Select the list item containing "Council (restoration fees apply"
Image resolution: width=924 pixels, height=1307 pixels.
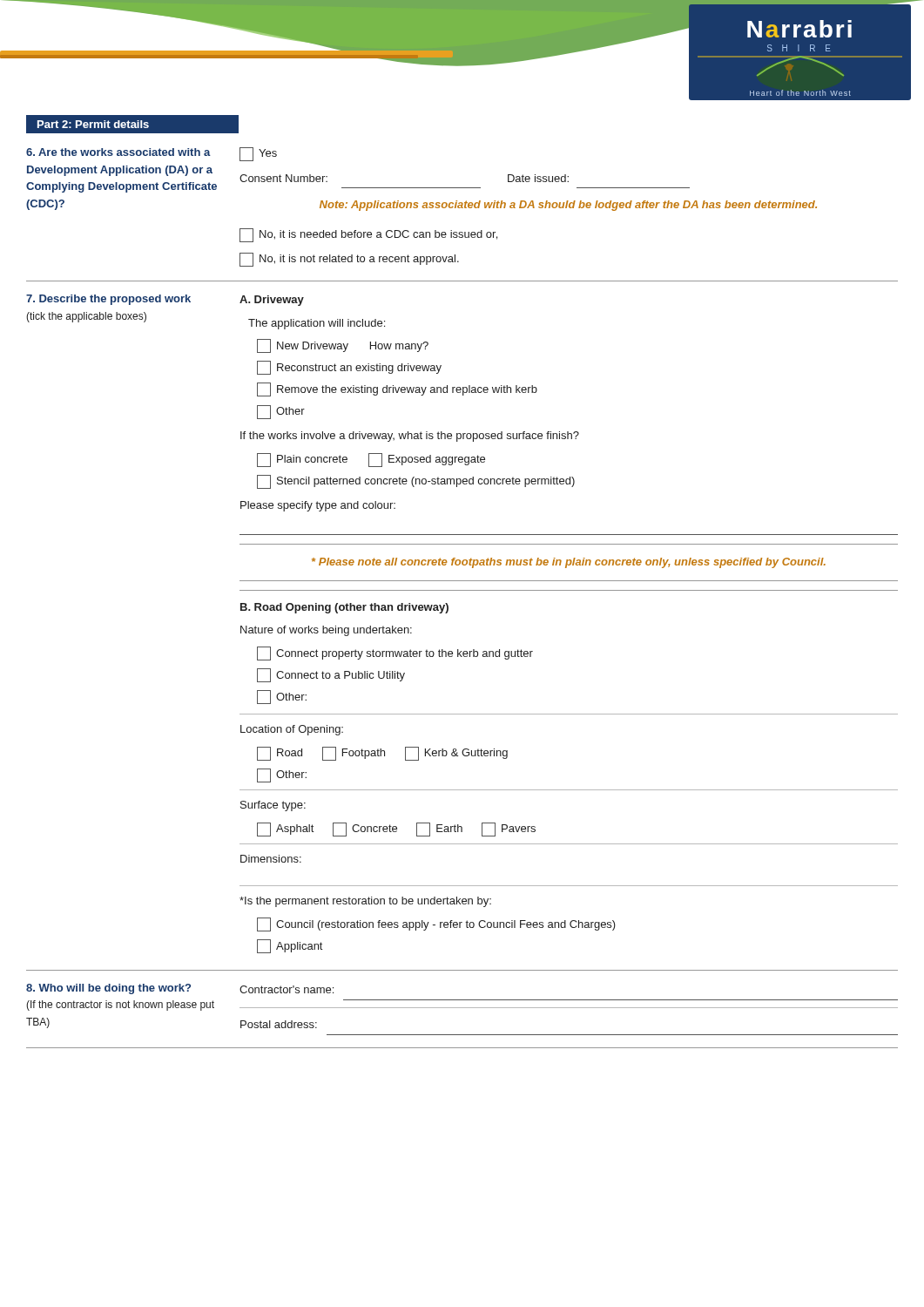pos(436,924)
